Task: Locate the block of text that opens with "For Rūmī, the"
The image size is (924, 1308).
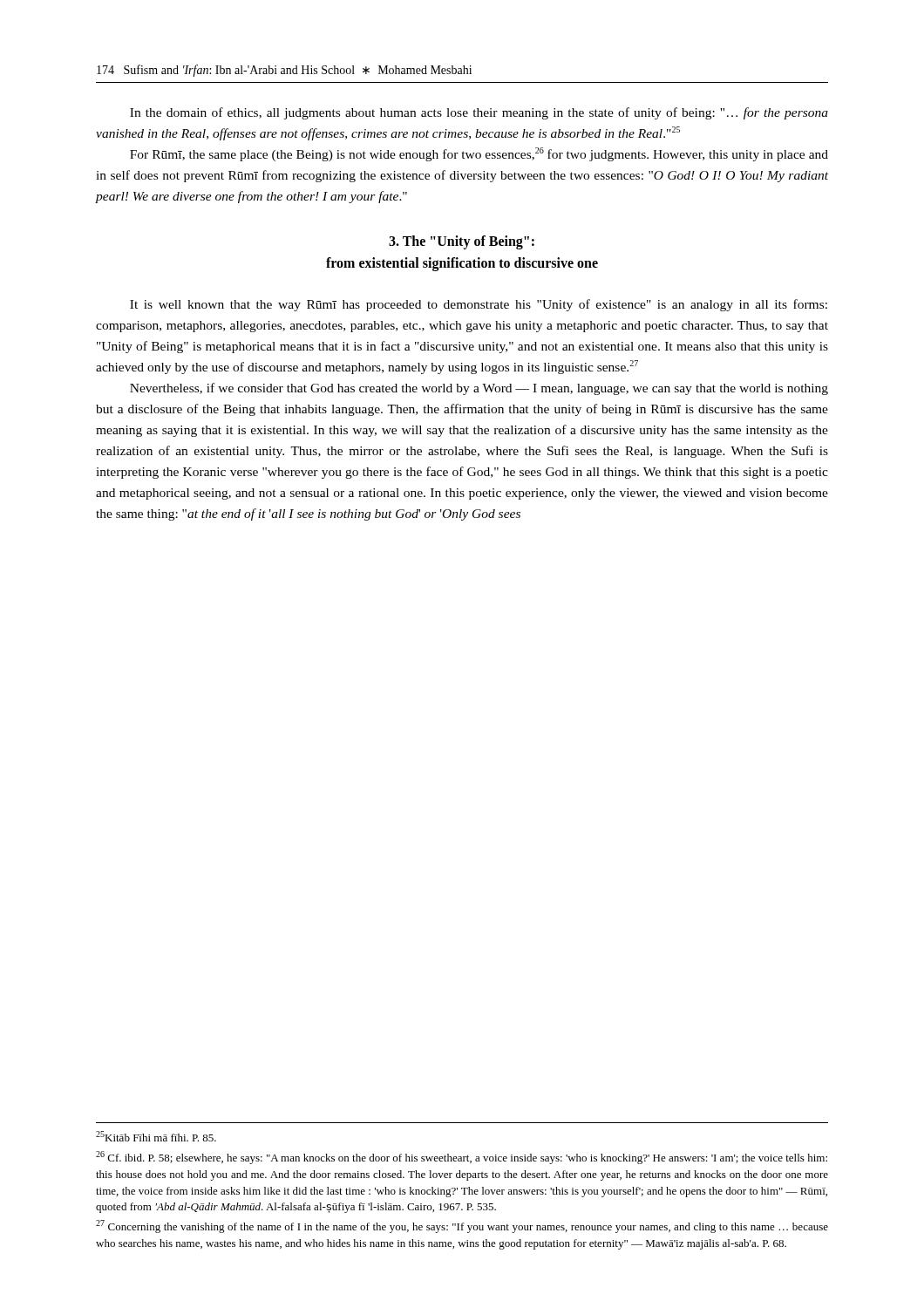Action: (x=462, y=175)
